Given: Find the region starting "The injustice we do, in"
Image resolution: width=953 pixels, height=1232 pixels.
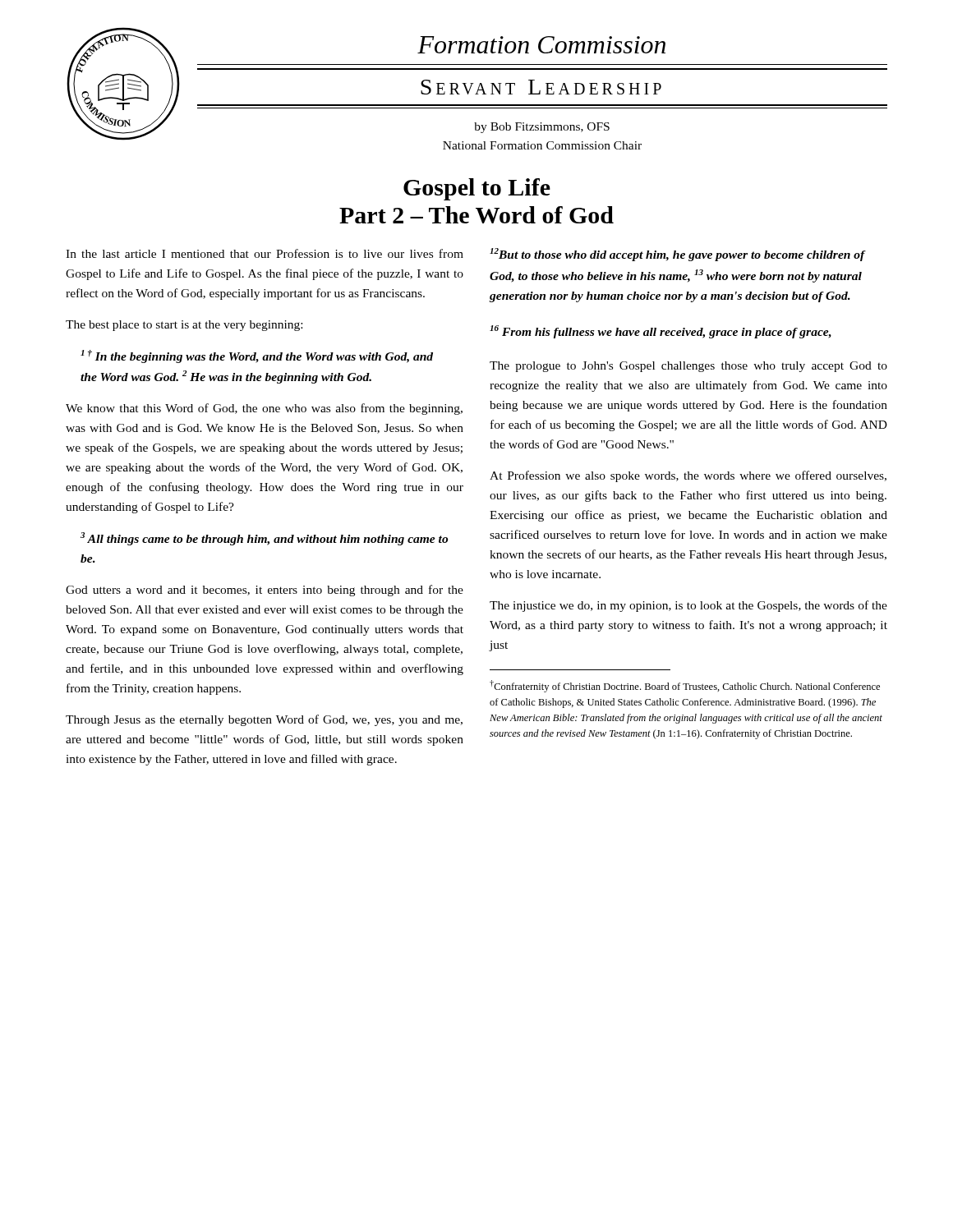Looking at the screenshot, I should (688, 625).
